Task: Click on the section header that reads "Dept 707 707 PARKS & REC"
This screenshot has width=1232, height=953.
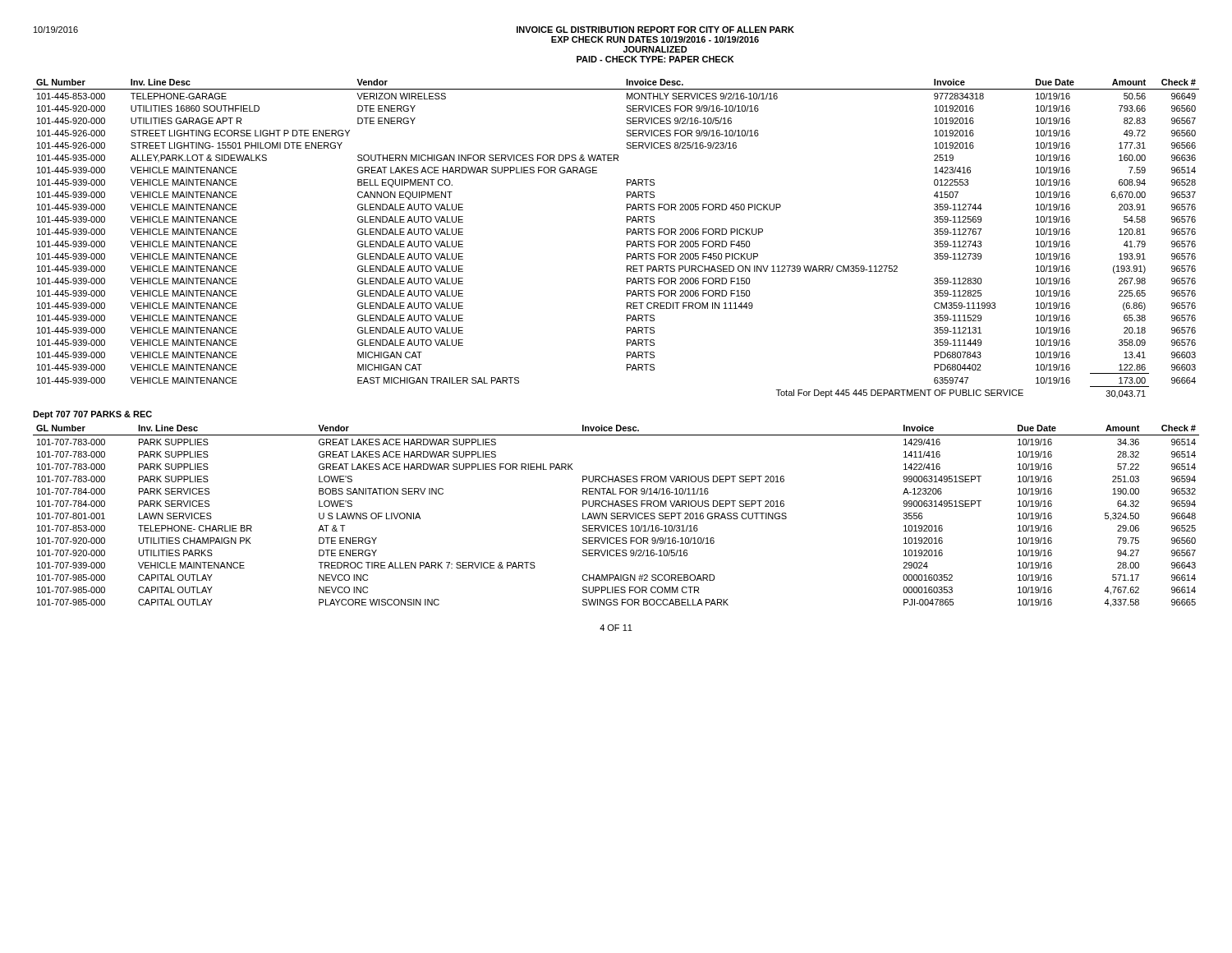Action: pos(93,414)
